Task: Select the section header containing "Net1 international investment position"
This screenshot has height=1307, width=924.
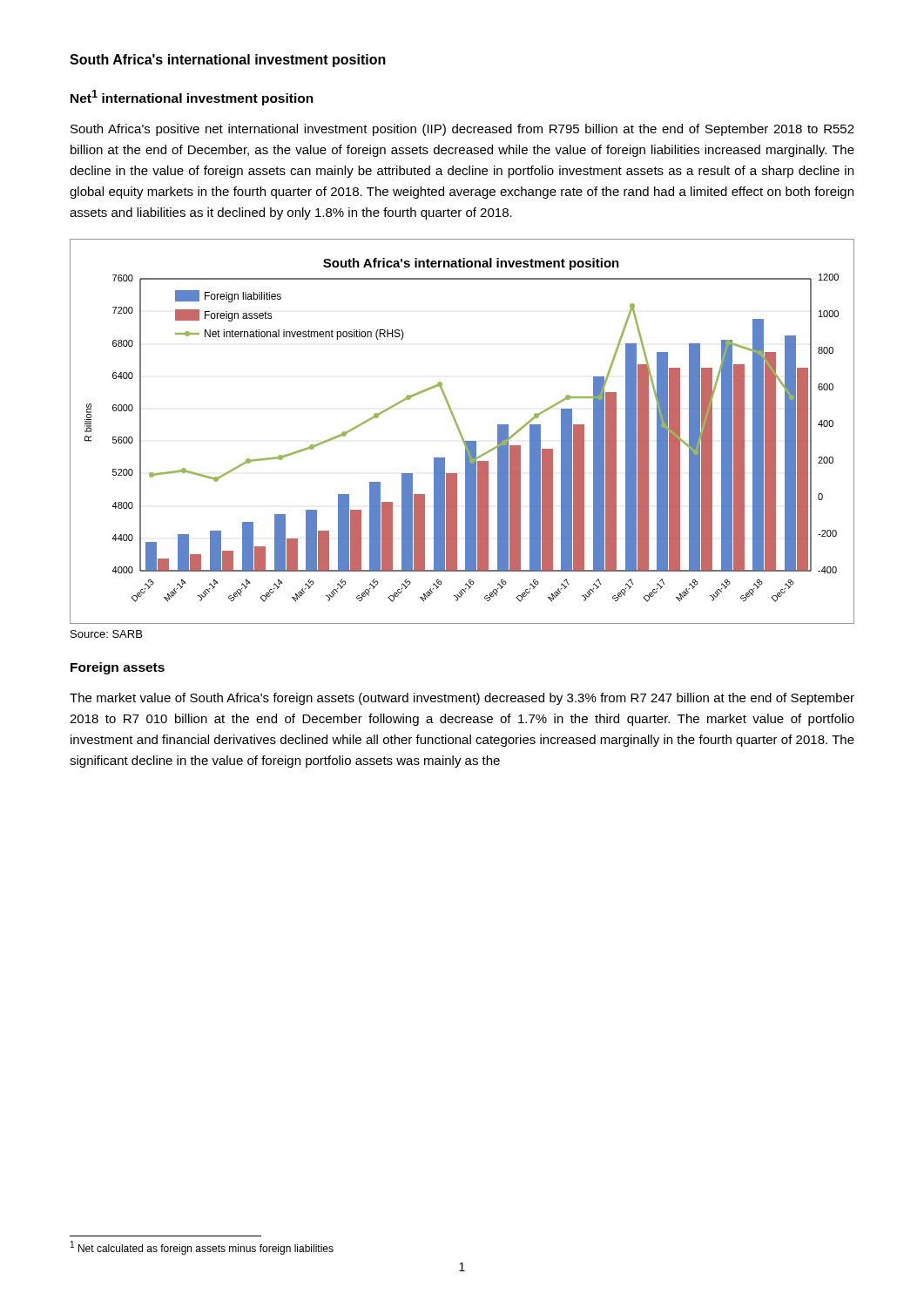Action: tap(192, 96)
